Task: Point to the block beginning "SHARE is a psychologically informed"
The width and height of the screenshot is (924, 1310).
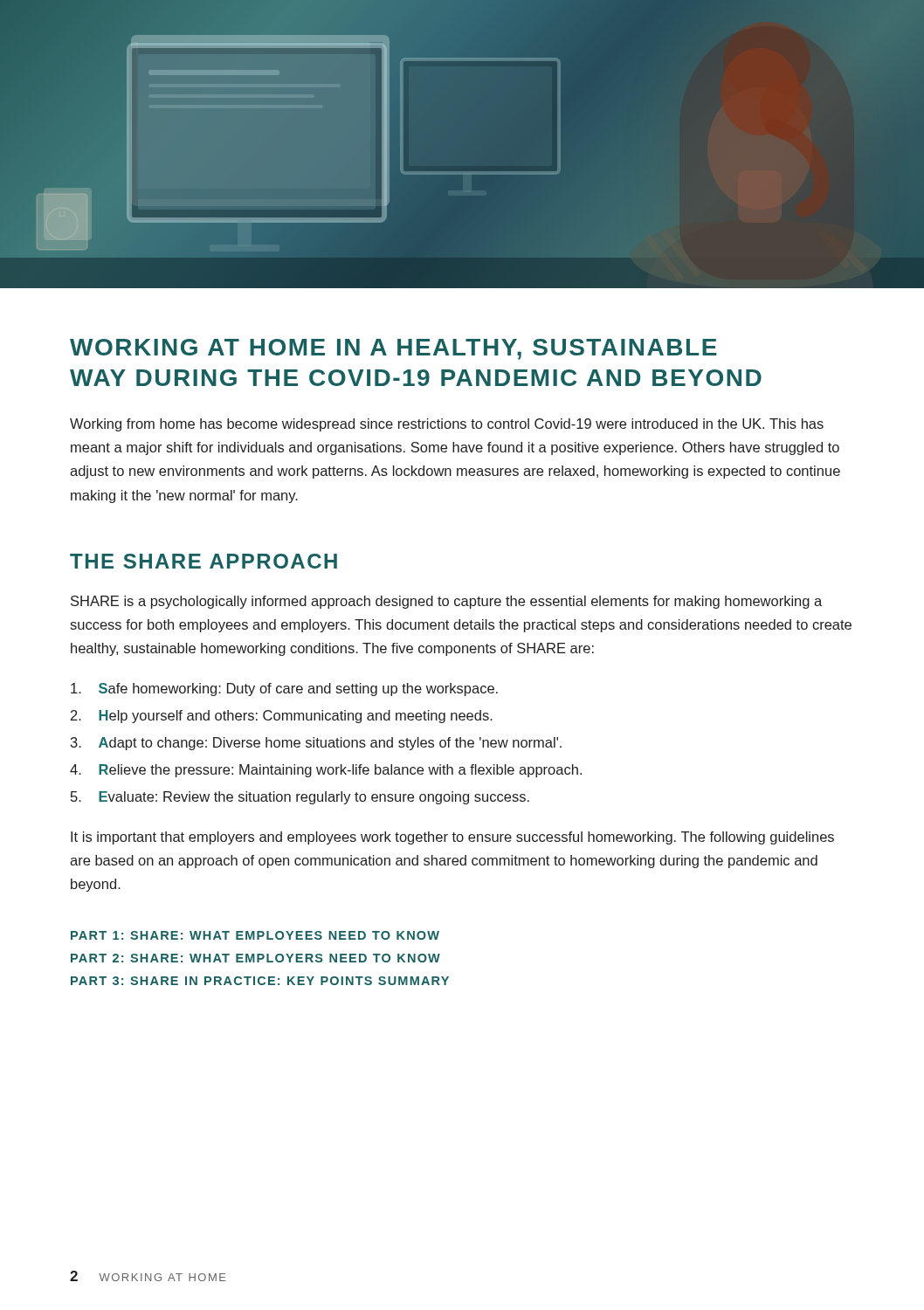Action: coord(462,625)
